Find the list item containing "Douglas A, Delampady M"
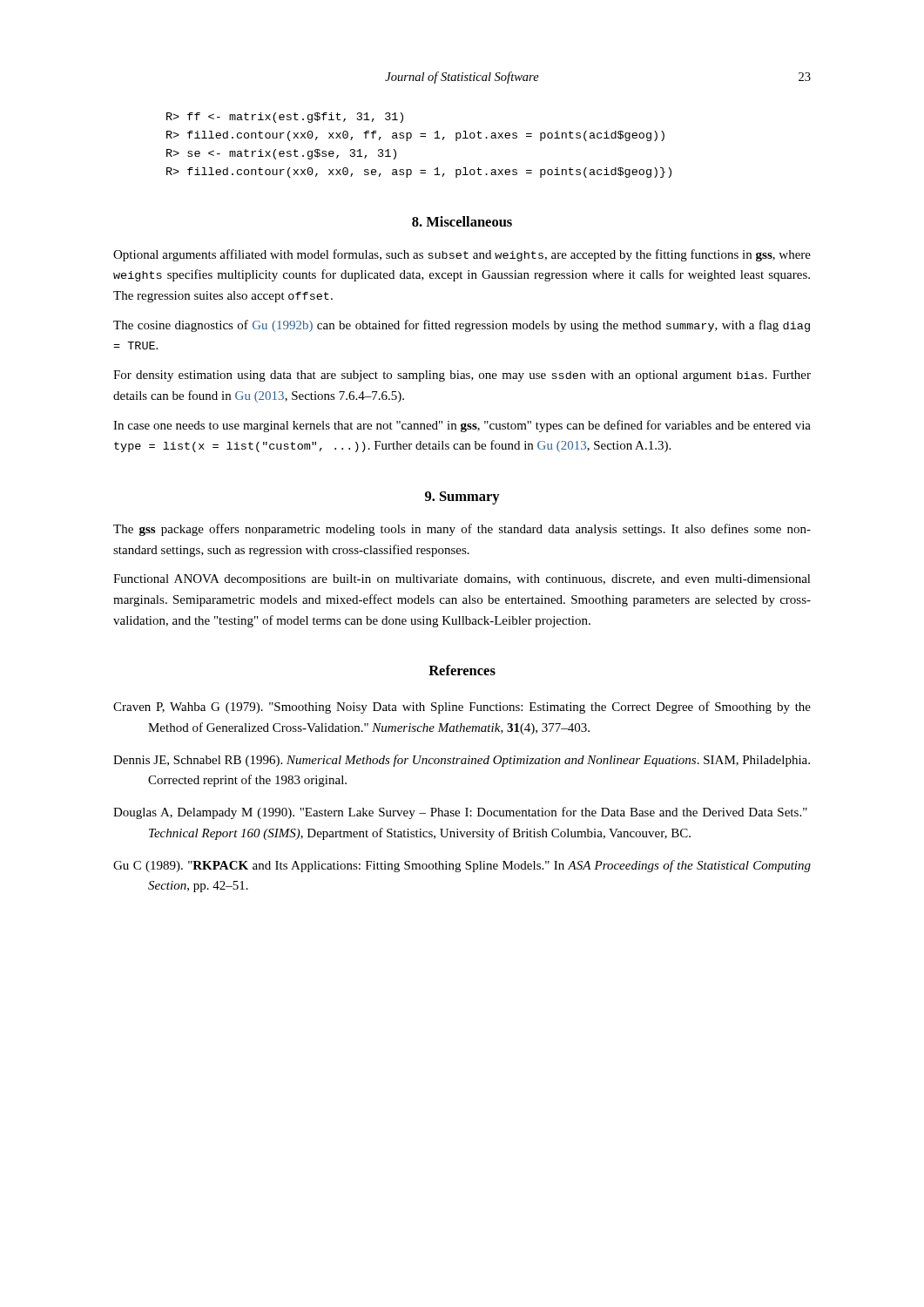 pos(462,822)
